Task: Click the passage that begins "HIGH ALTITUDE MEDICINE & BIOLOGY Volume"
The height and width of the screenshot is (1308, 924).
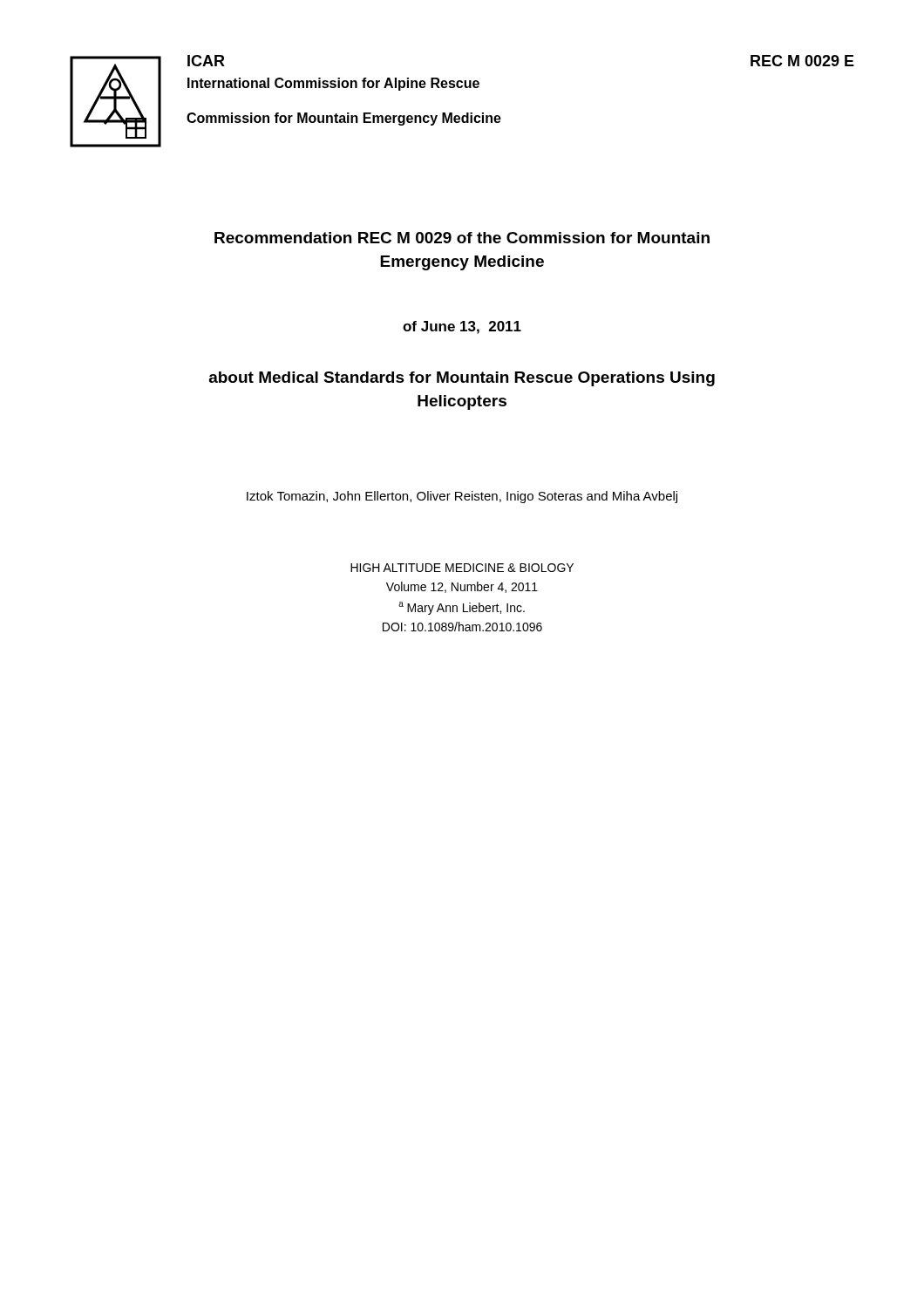Action: (462, 597)
